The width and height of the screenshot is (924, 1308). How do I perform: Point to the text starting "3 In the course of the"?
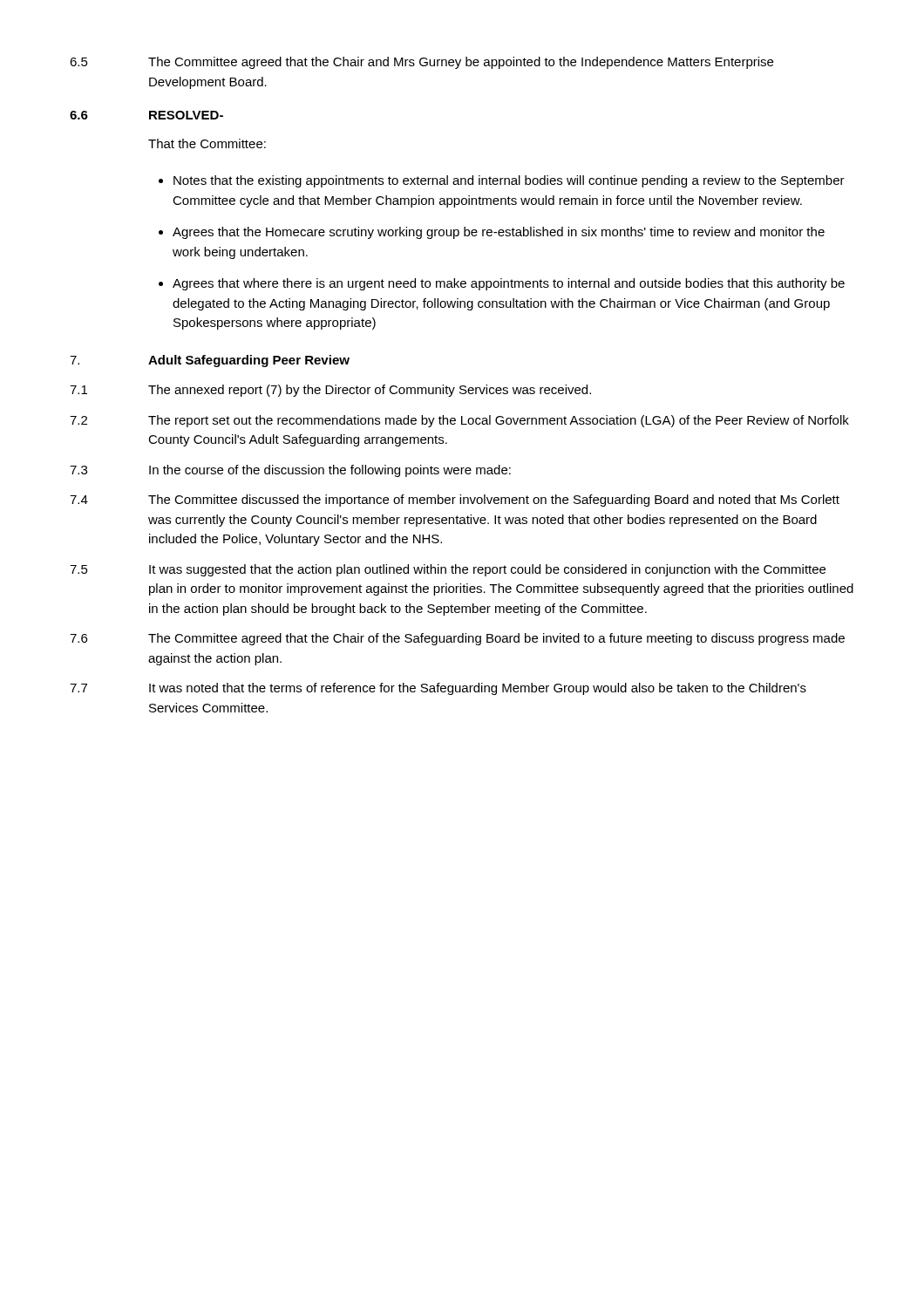pos(462,470)
